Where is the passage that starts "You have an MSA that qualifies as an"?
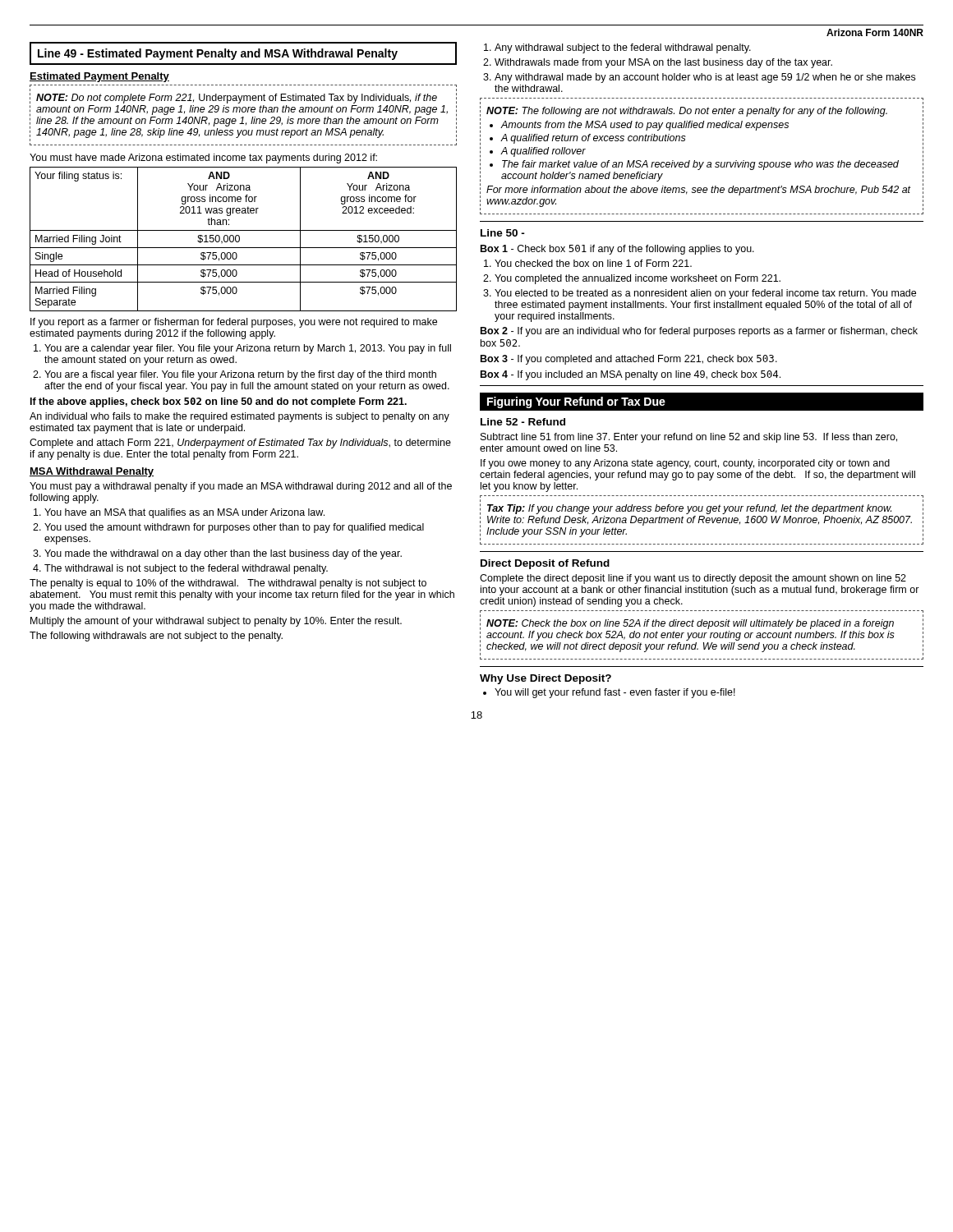The width and height of the screenshot is (953, 1232). pos(251,513)
